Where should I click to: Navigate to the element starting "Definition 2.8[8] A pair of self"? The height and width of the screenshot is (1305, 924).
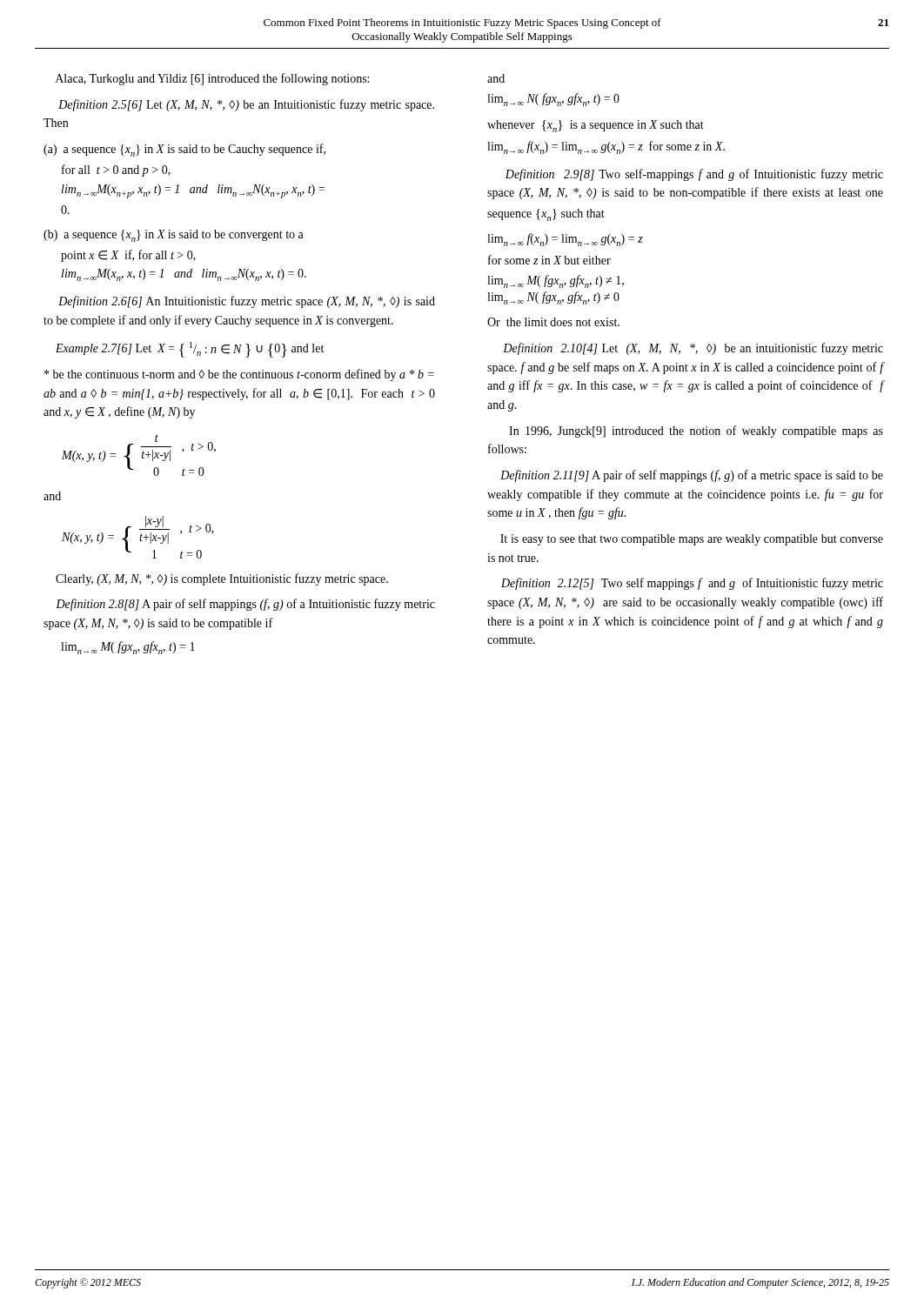(239, 614)
